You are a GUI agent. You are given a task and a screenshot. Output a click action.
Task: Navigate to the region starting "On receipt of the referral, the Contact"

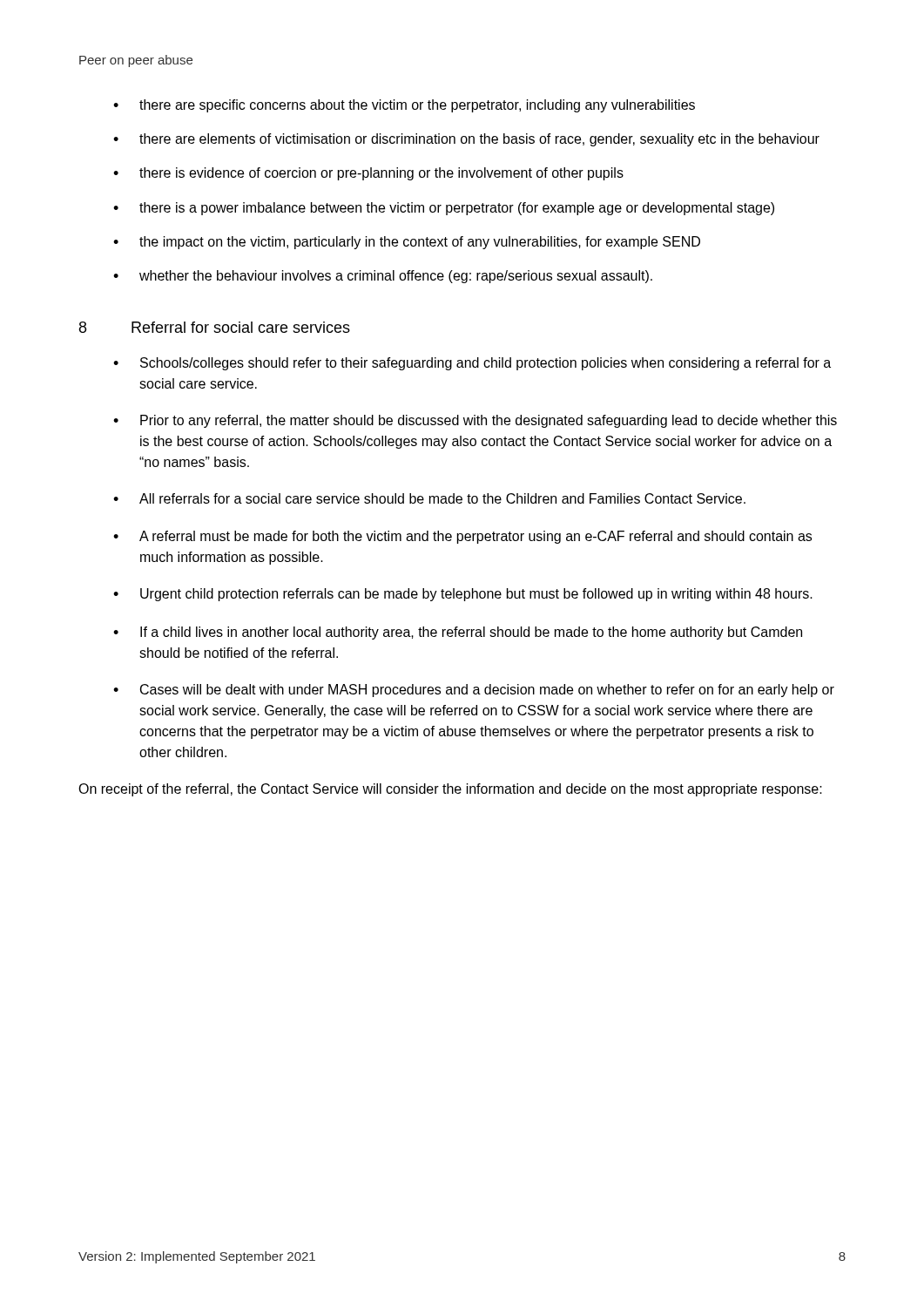tap(451, 789)
